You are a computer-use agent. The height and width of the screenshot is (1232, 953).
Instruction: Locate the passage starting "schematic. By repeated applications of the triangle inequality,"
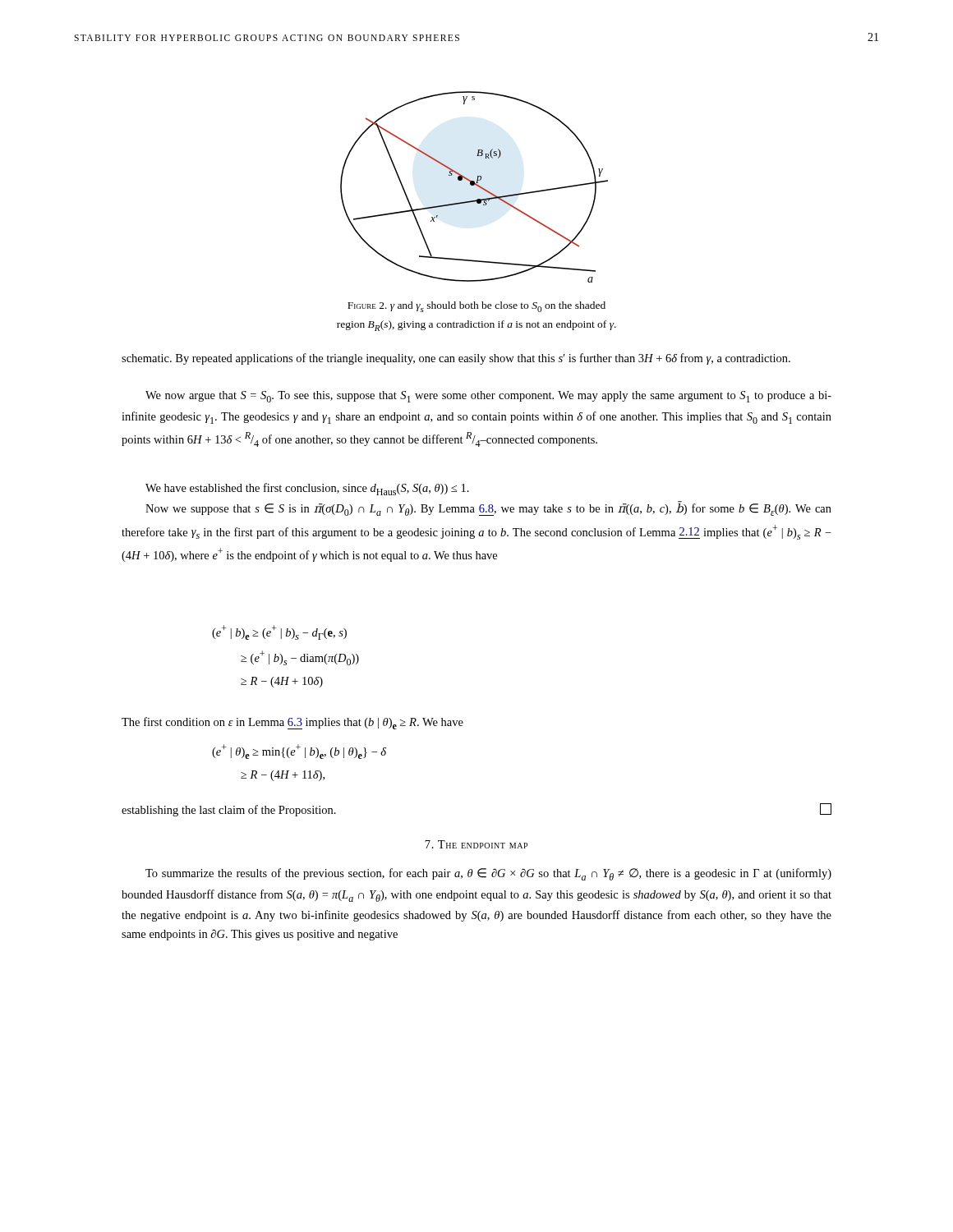click(x=456, y=358)
